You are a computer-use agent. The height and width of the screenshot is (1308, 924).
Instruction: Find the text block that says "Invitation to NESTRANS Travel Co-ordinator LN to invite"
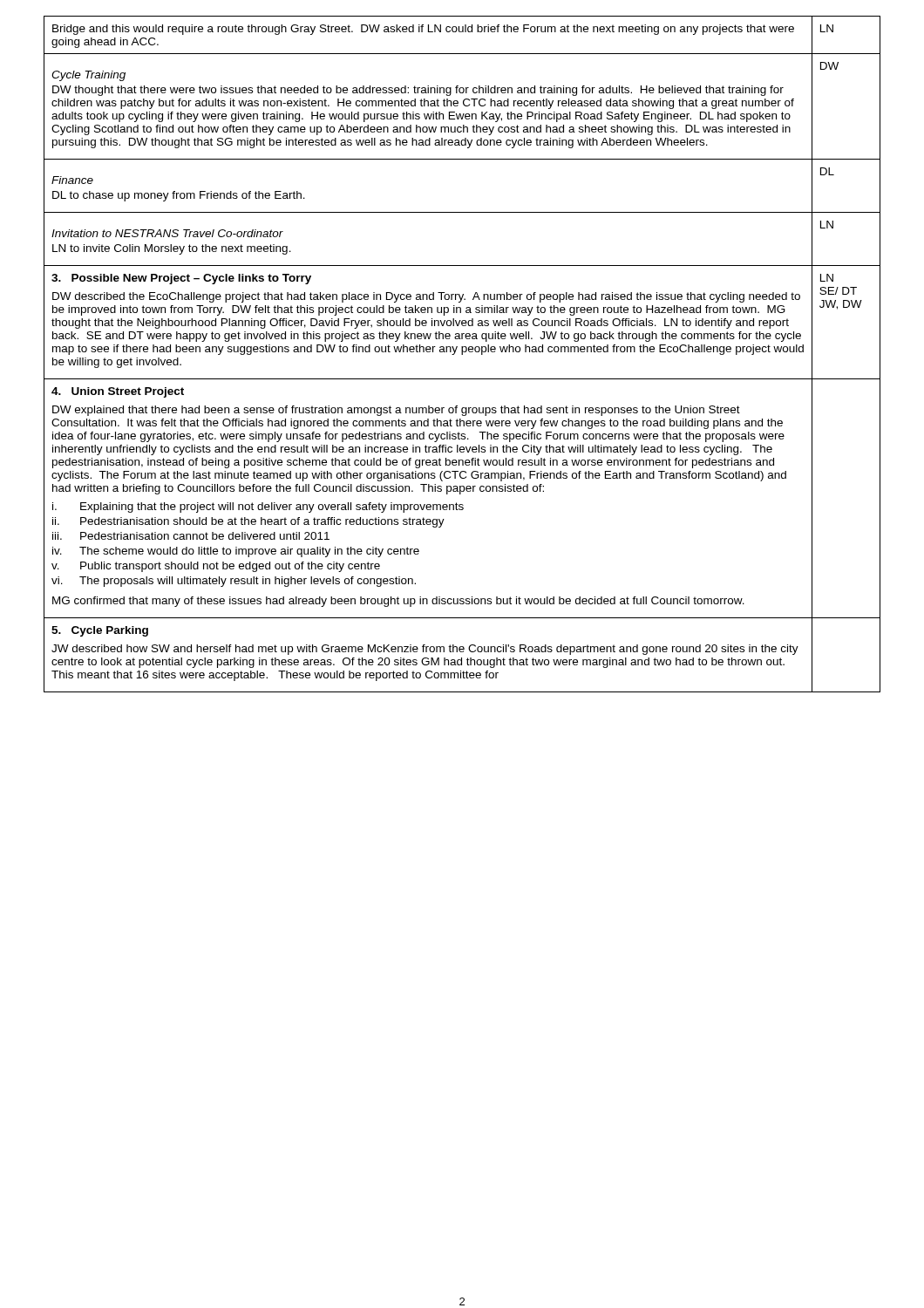(167, 233)
